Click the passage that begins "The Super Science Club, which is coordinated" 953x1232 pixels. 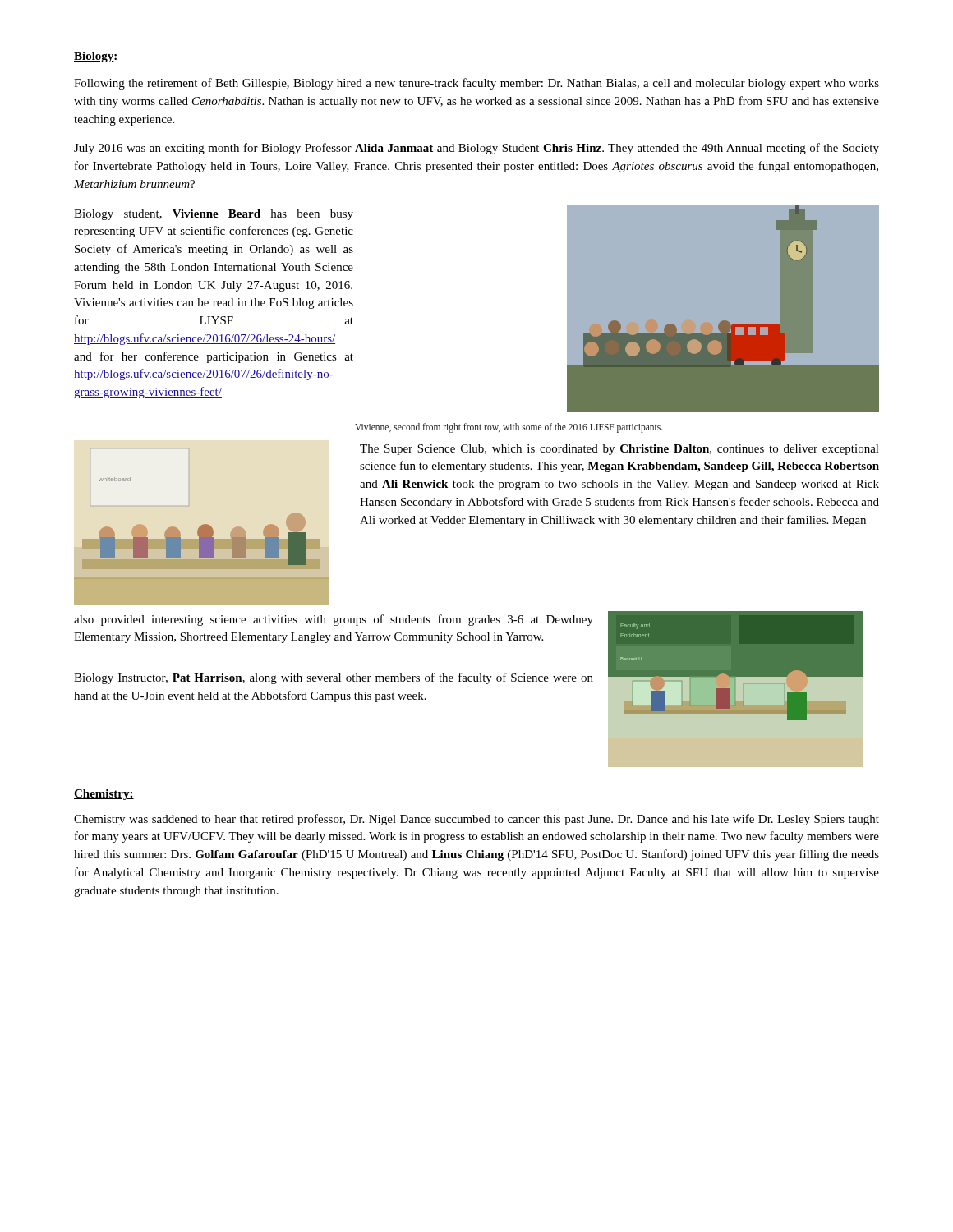point(619,484)
